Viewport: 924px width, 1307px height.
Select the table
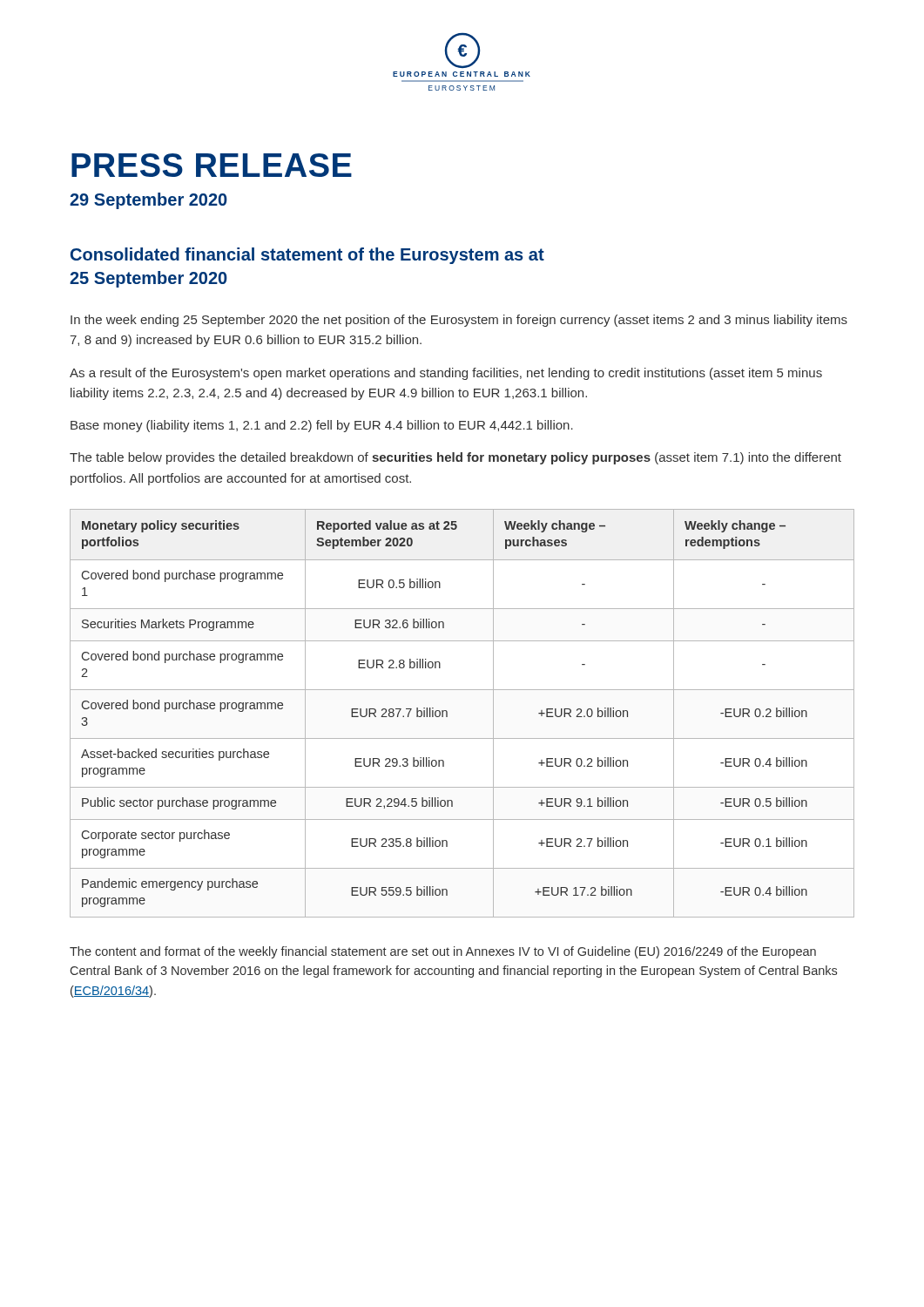point(462,713)
